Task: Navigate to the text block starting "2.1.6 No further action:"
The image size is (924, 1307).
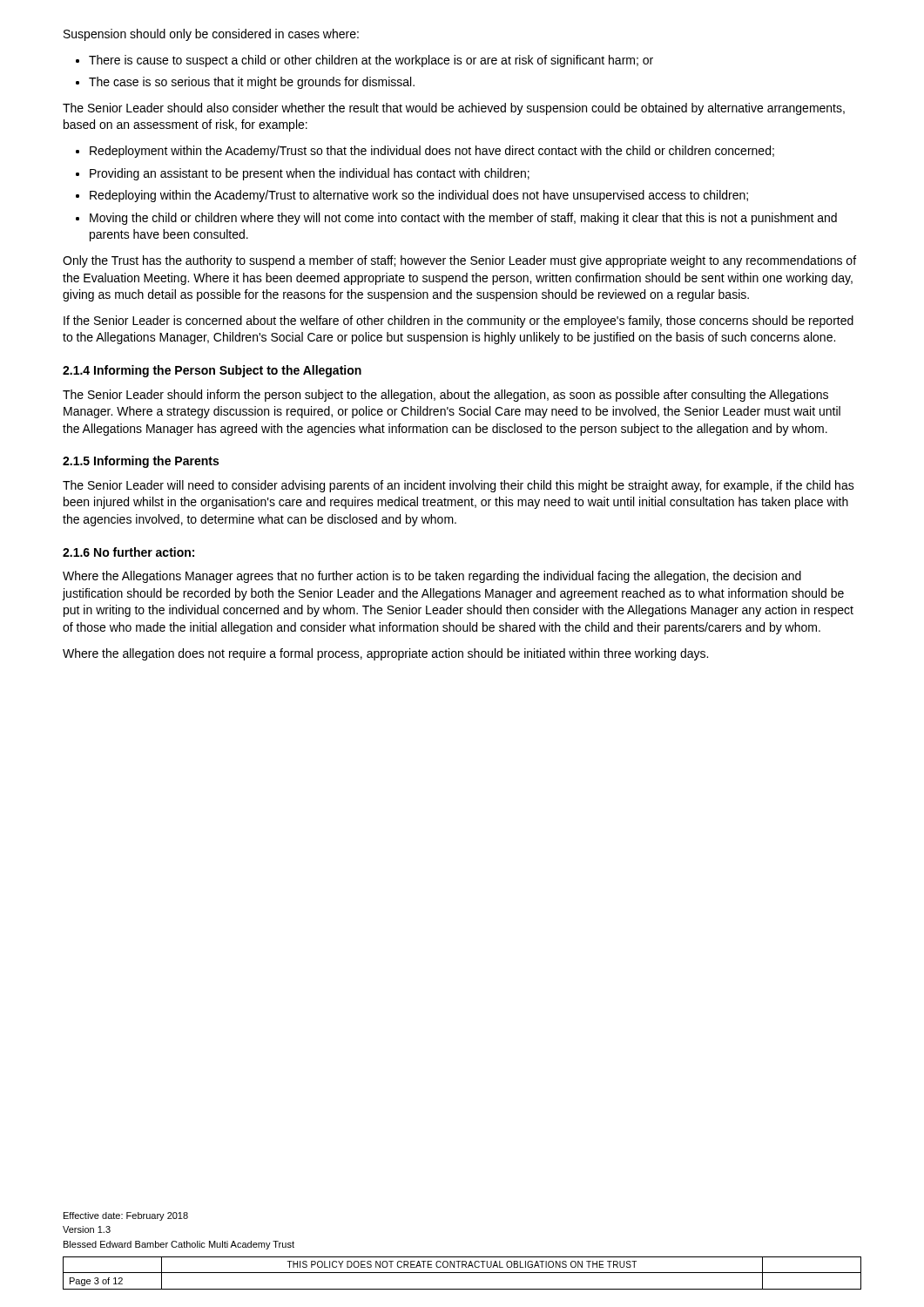Action: (128, 552)
